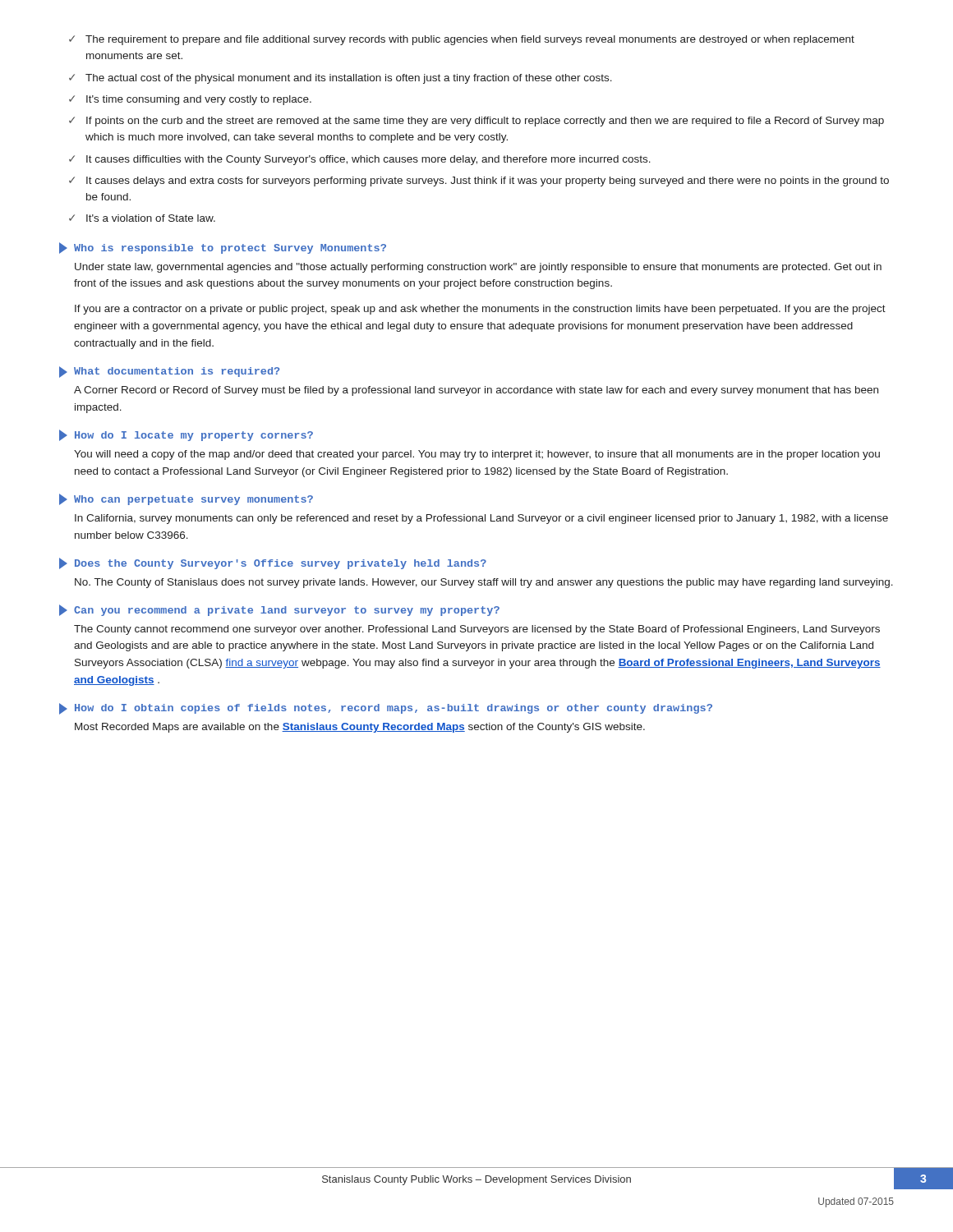Click on the section header with the text "How do I locate my"
The image size is (953, 1232).
click(x=186, y=436)
